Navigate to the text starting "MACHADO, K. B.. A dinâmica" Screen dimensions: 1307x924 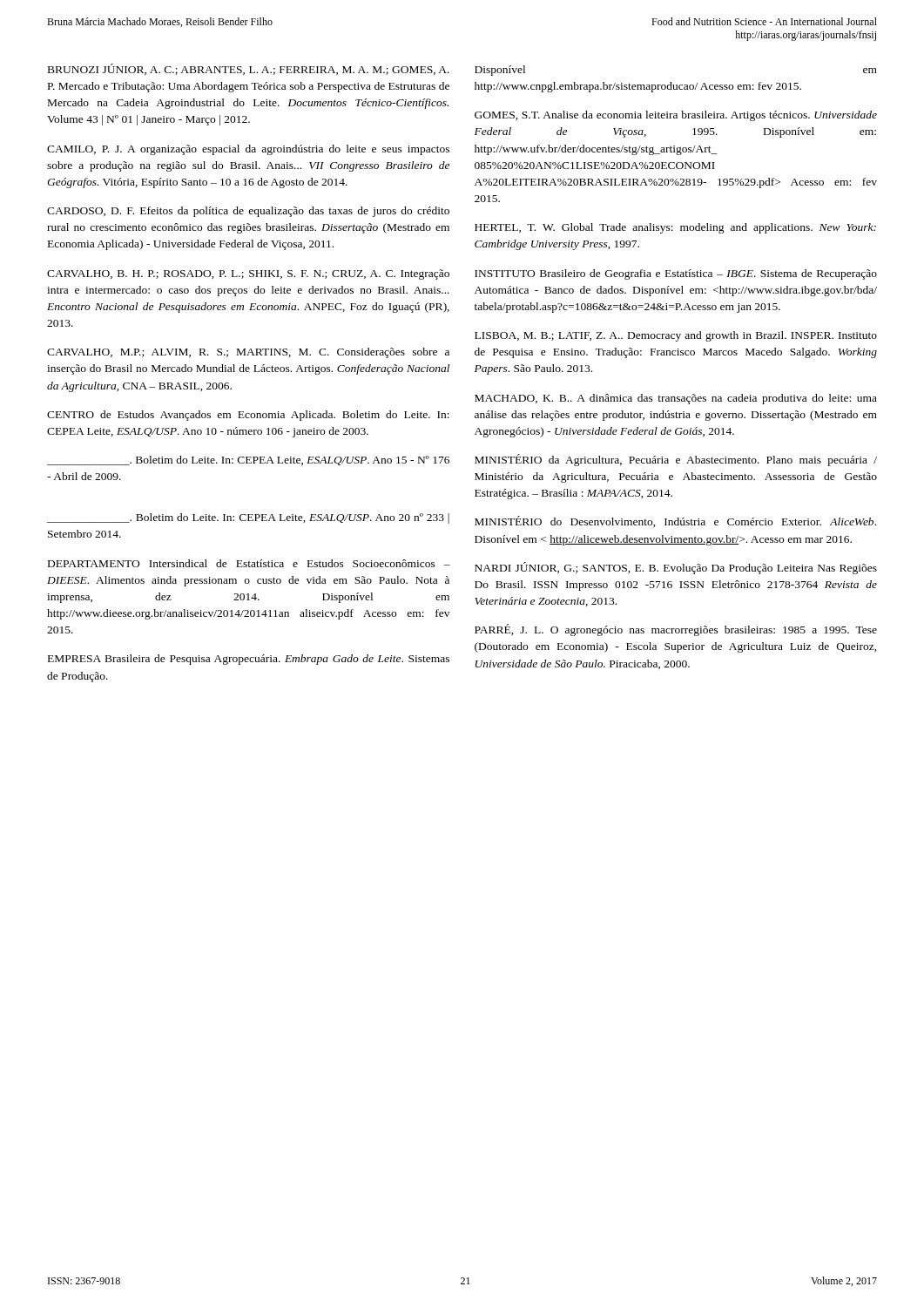(676, 414)
